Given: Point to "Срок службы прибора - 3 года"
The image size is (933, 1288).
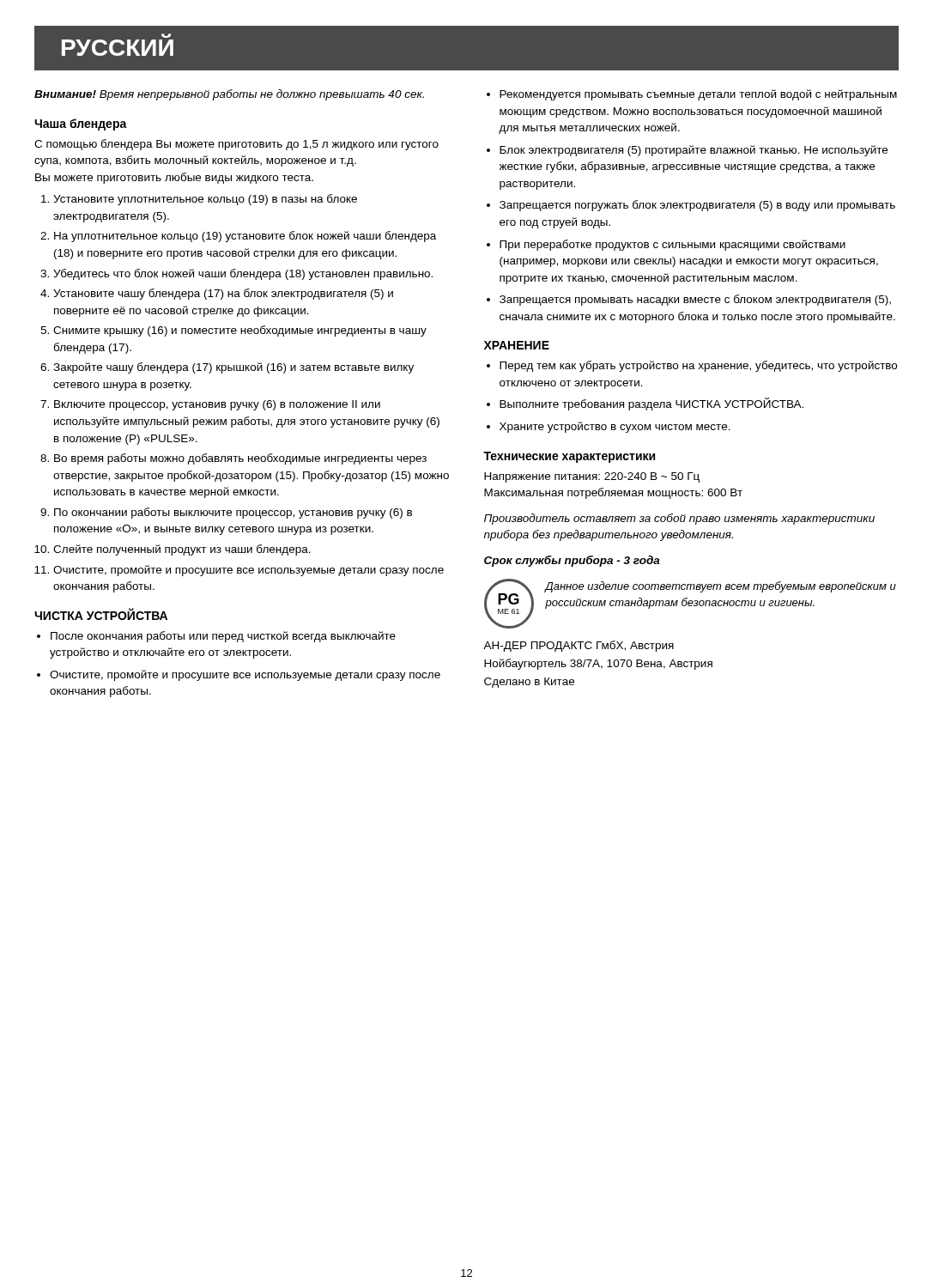Looking at the screenshot, I should pyautogui.click(x=572, y=560).
